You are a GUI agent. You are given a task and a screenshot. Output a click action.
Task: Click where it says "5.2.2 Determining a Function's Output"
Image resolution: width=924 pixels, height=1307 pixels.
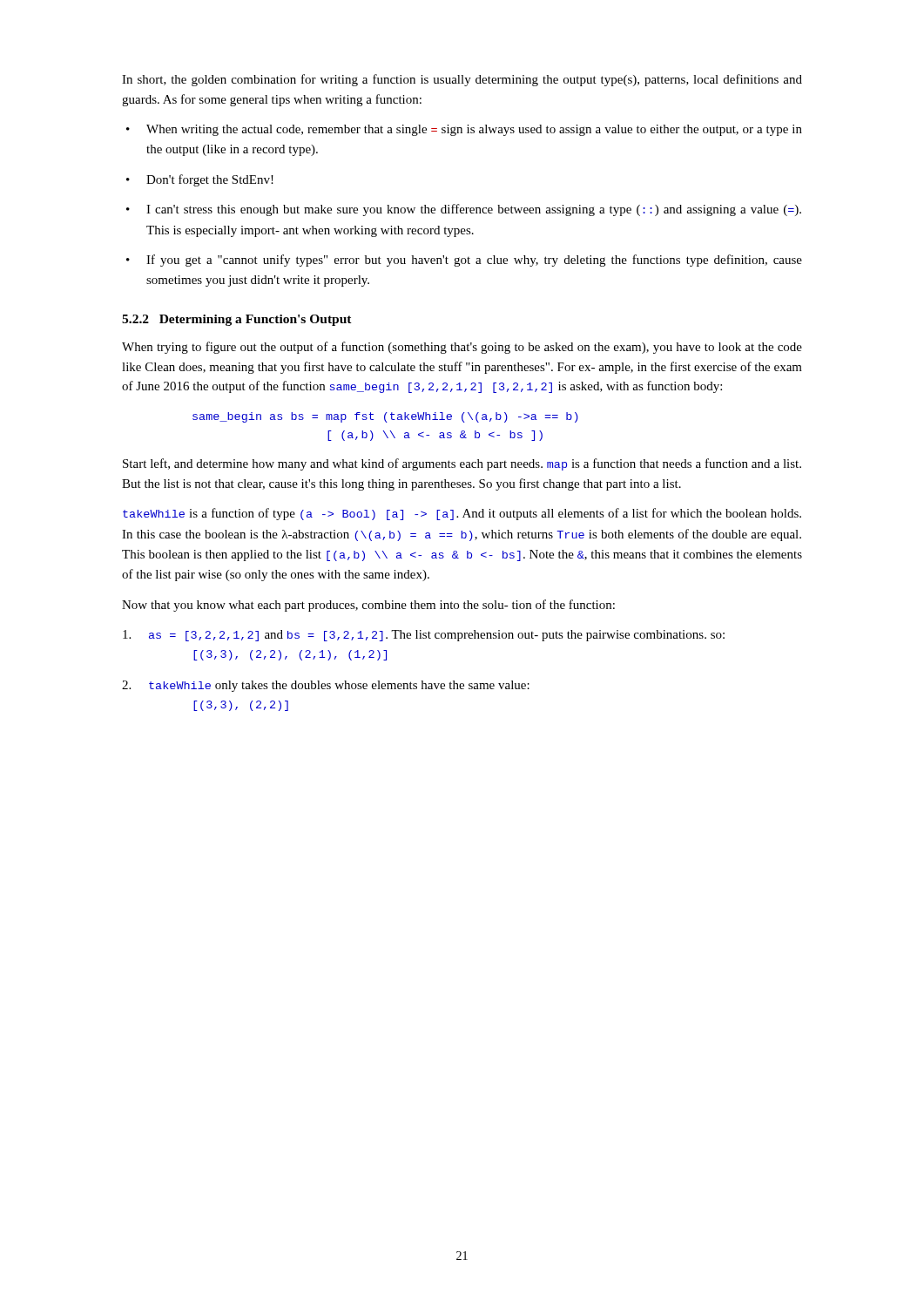coord(237,320)
